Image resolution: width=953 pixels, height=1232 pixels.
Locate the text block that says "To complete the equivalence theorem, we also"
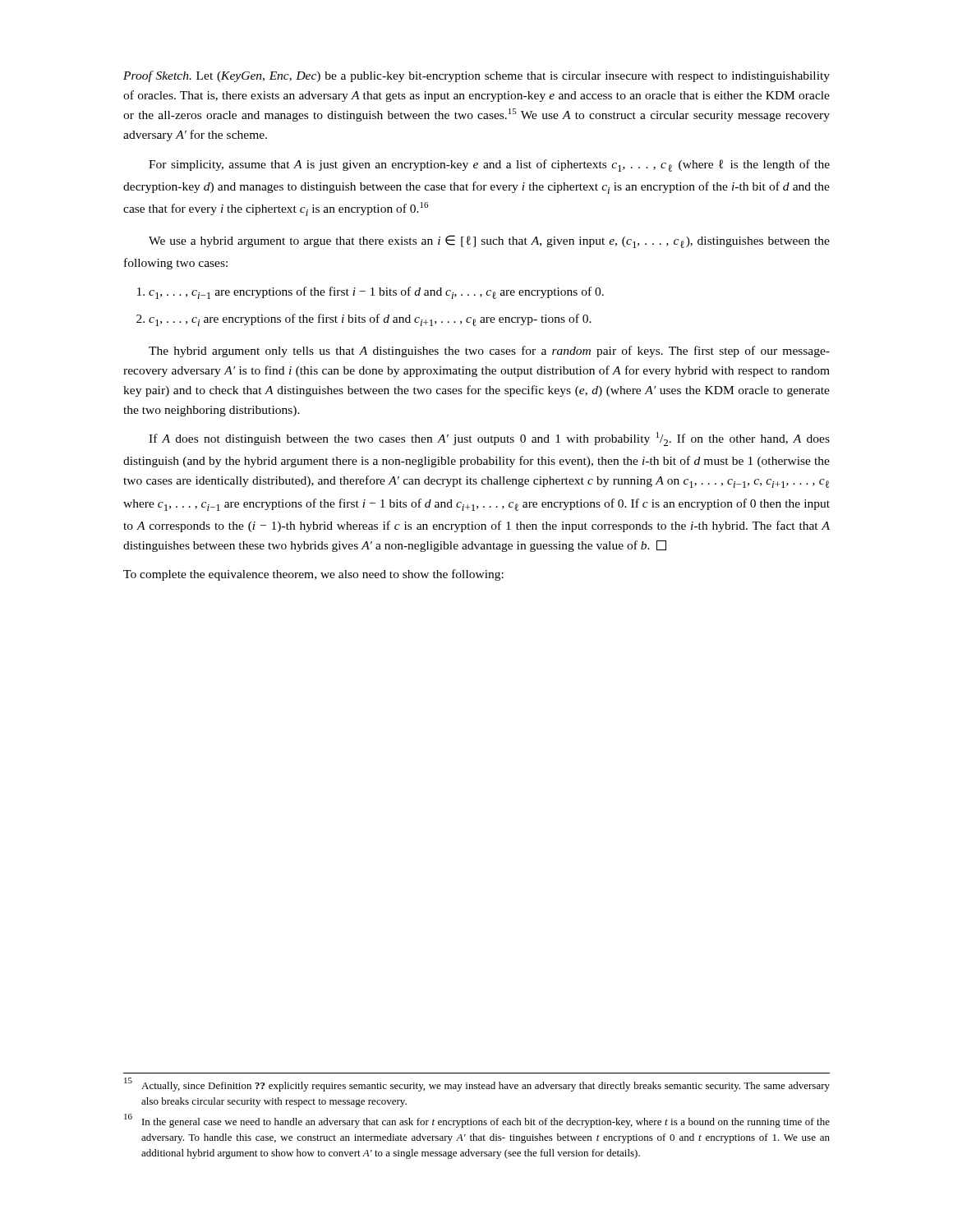pos(476,574)
